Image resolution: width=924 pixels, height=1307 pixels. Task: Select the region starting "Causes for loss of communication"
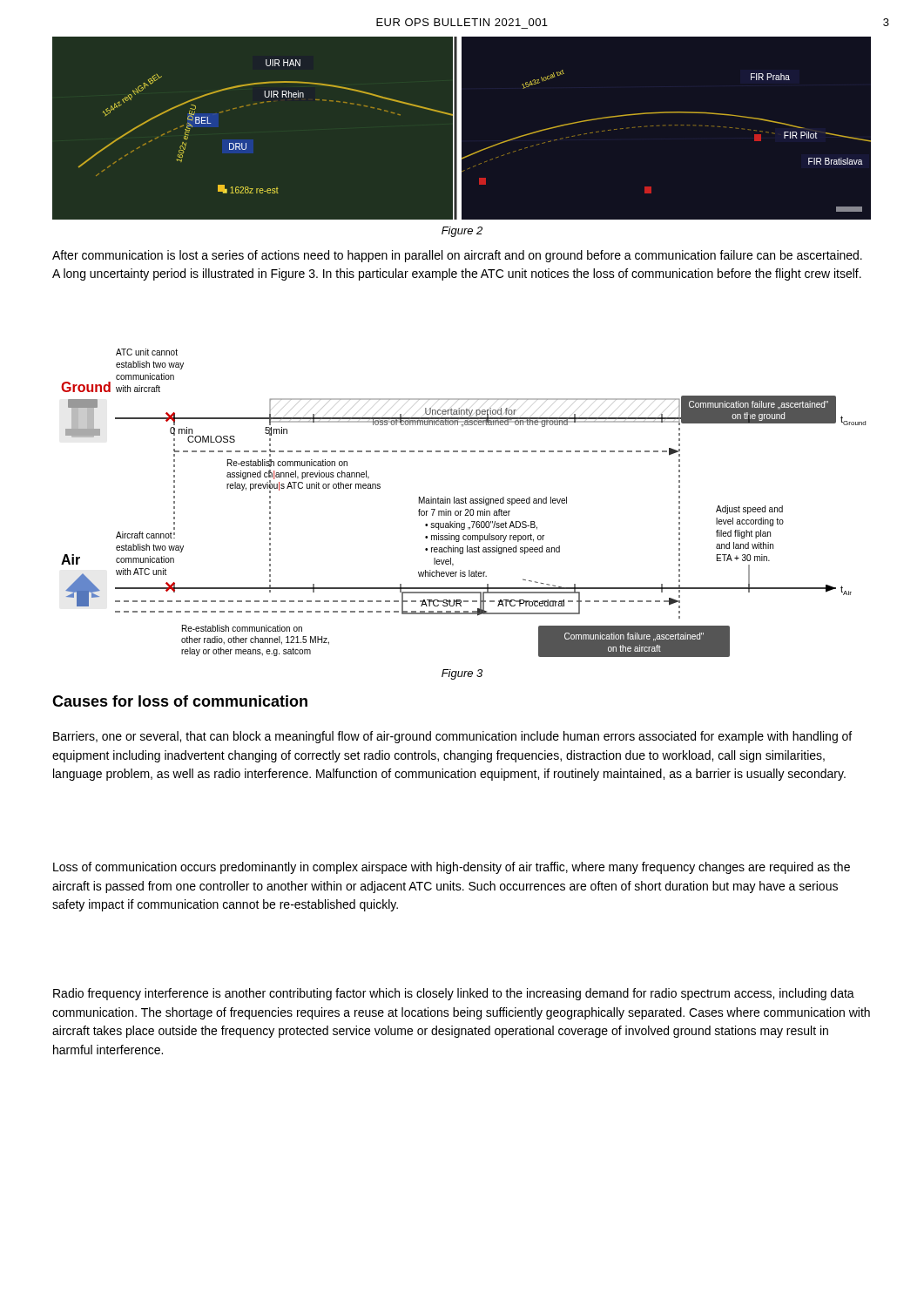pos(180,701)
